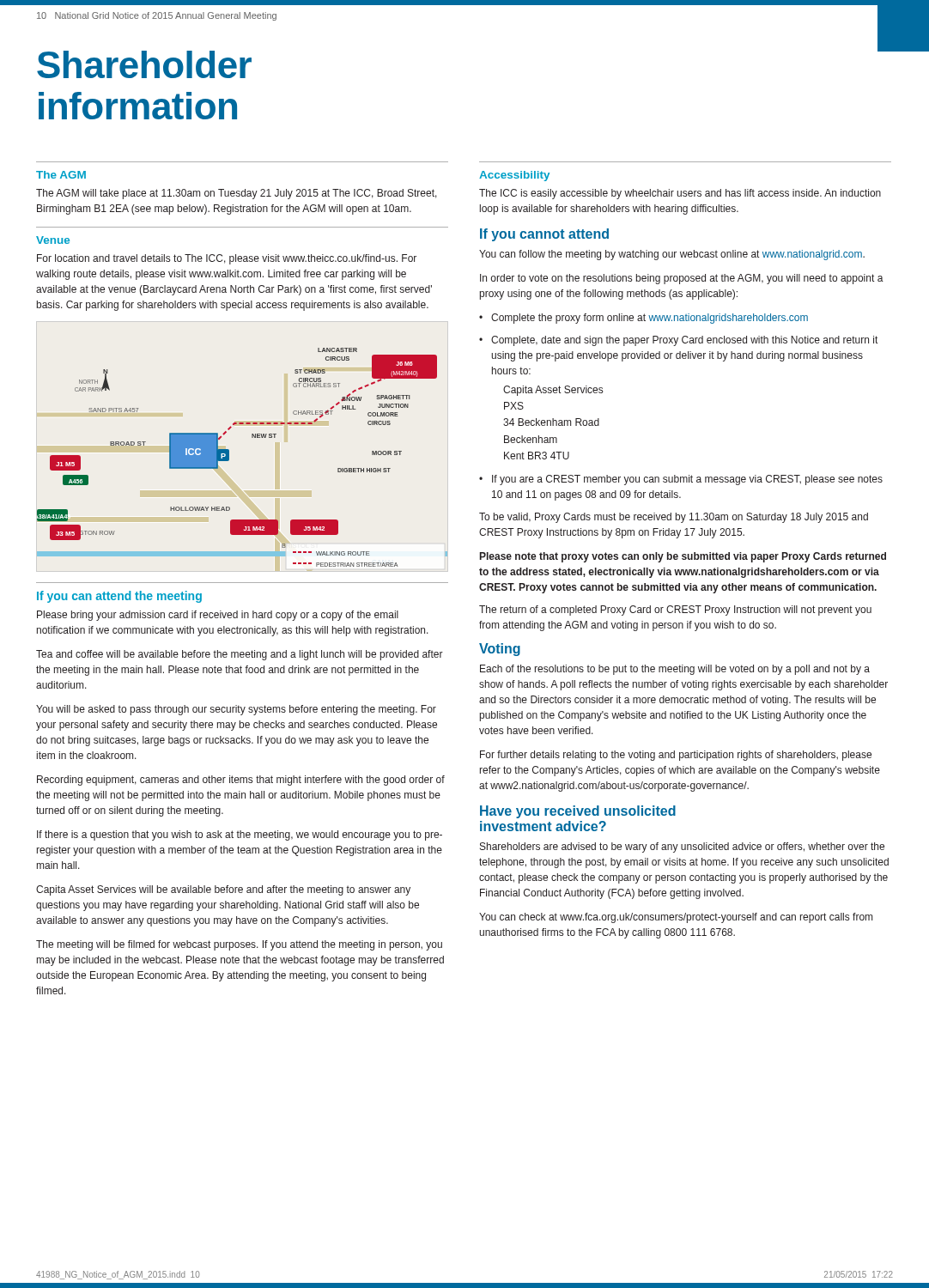Select the text block containing "To be valid, Proxy Cards must"
This screenshot has width=929, height=1288.
click(674, 525)
